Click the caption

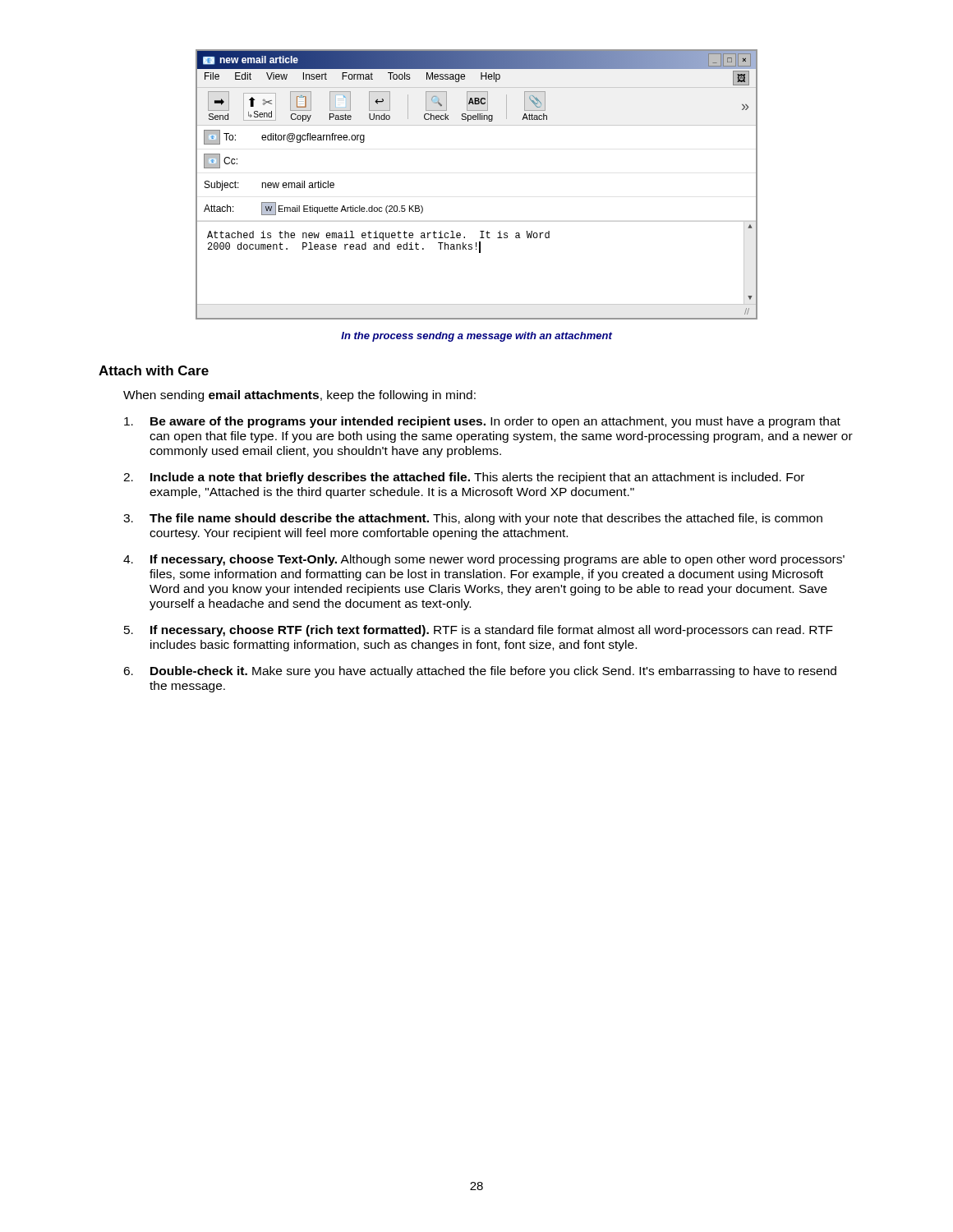[476, 335]
